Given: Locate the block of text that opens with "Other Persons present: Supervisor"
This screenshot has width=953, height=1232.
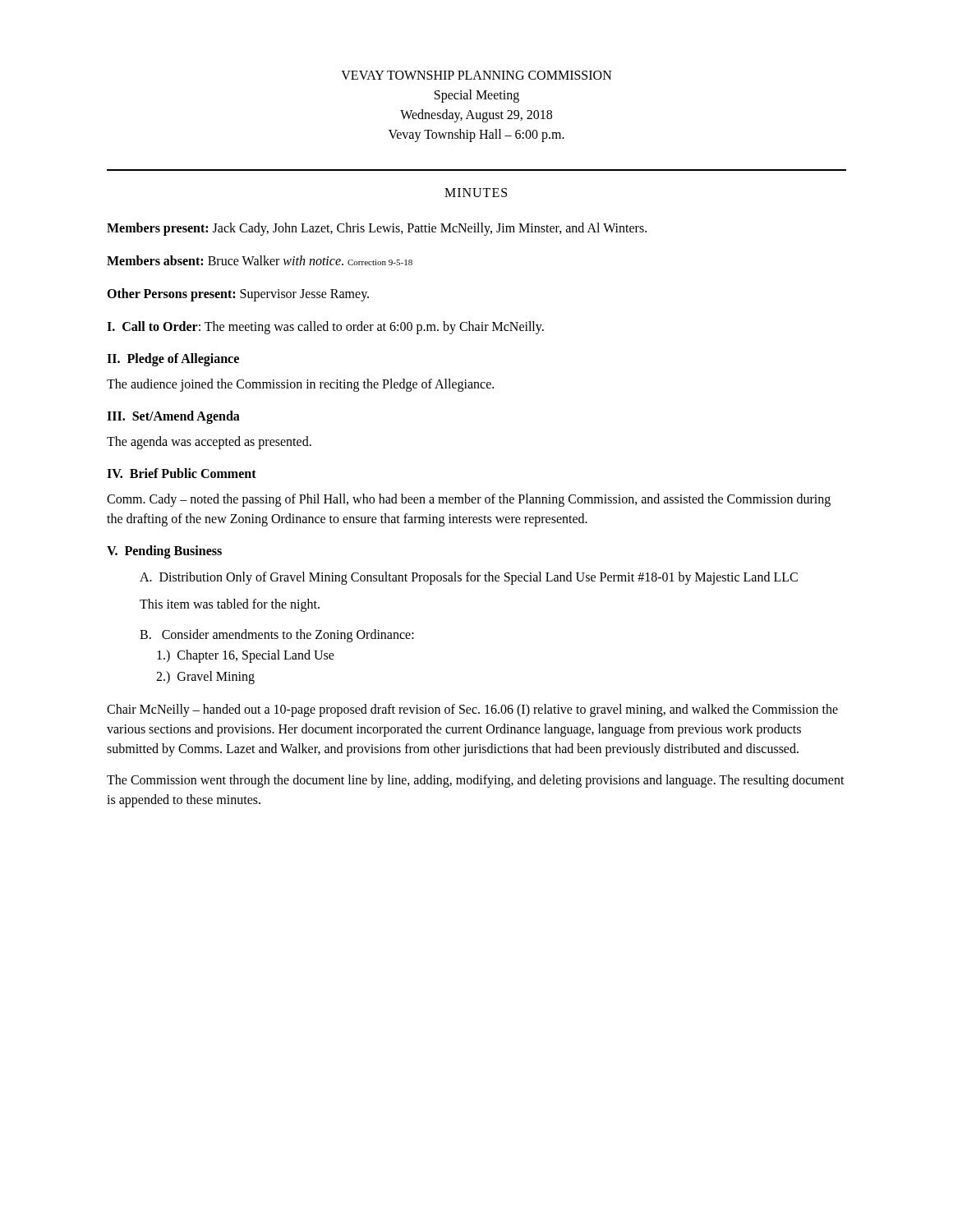Looking at the screenshot, I should click(x=238, y=294).
